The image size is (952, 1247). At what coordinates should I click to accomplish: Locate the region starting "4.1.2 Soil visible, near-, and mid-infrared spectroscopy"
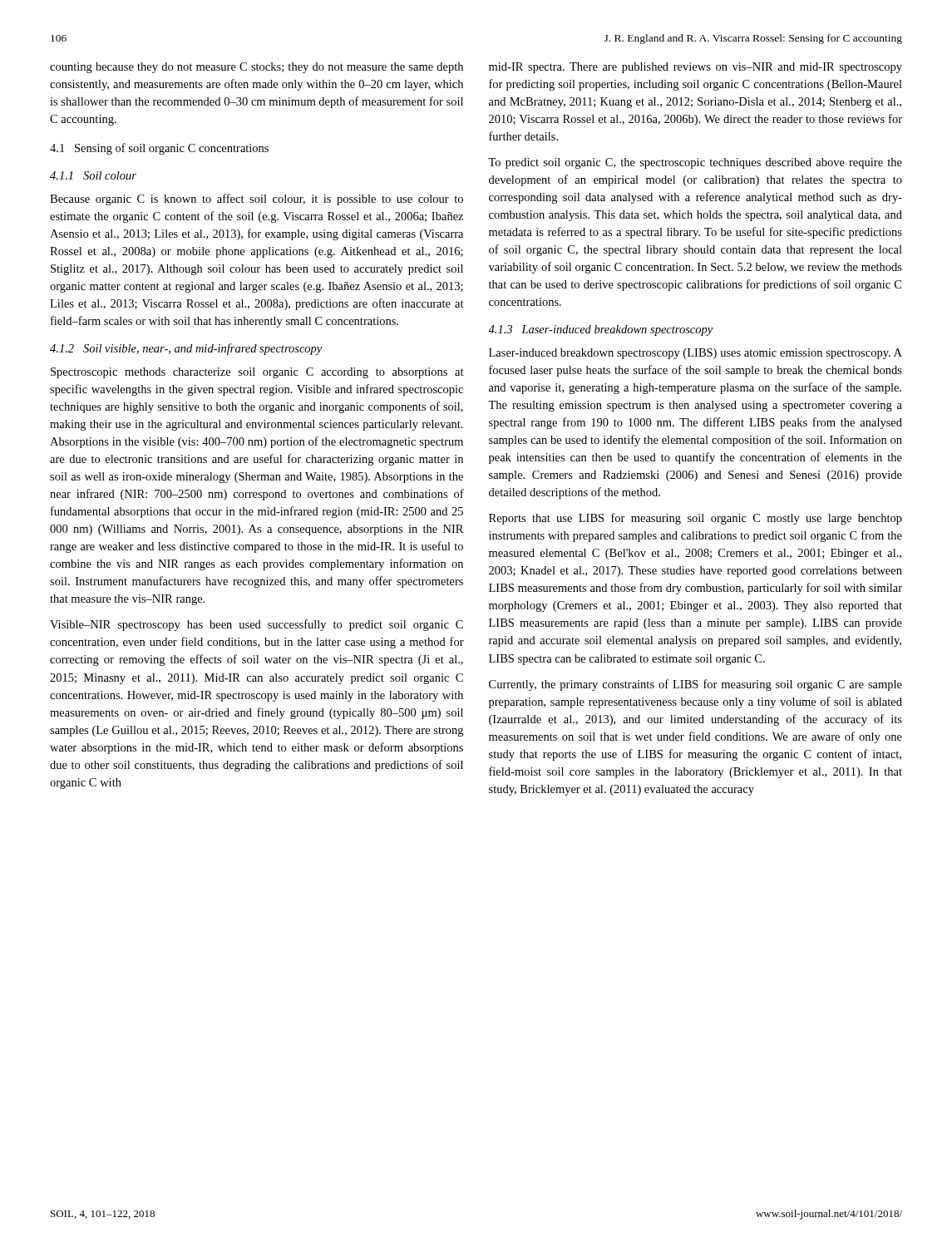pyautogui.click(x=186, y=348)
